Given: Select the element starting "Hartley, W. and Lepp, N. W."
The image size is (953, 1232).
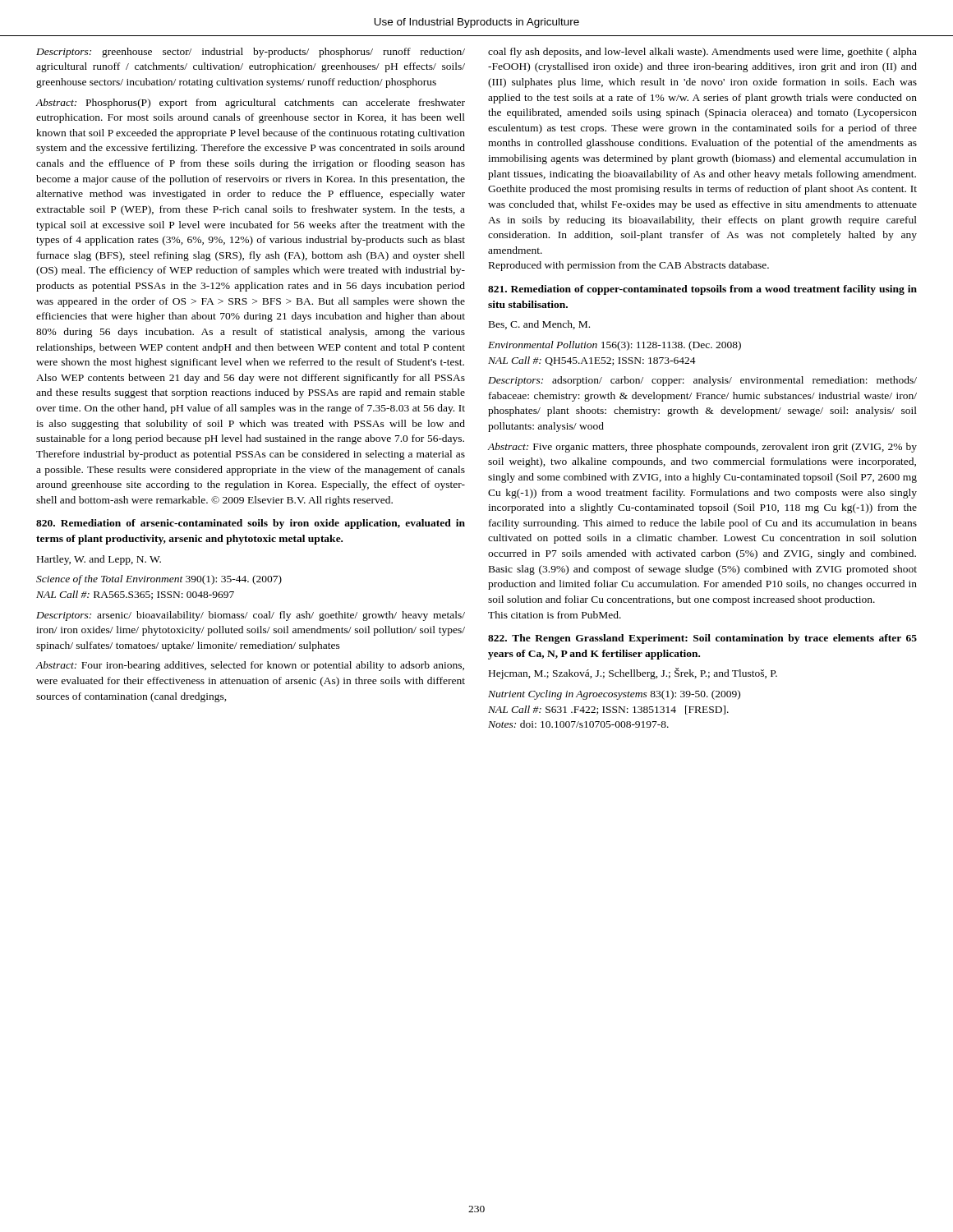Looking at the screenshot, I should point(251,628).
